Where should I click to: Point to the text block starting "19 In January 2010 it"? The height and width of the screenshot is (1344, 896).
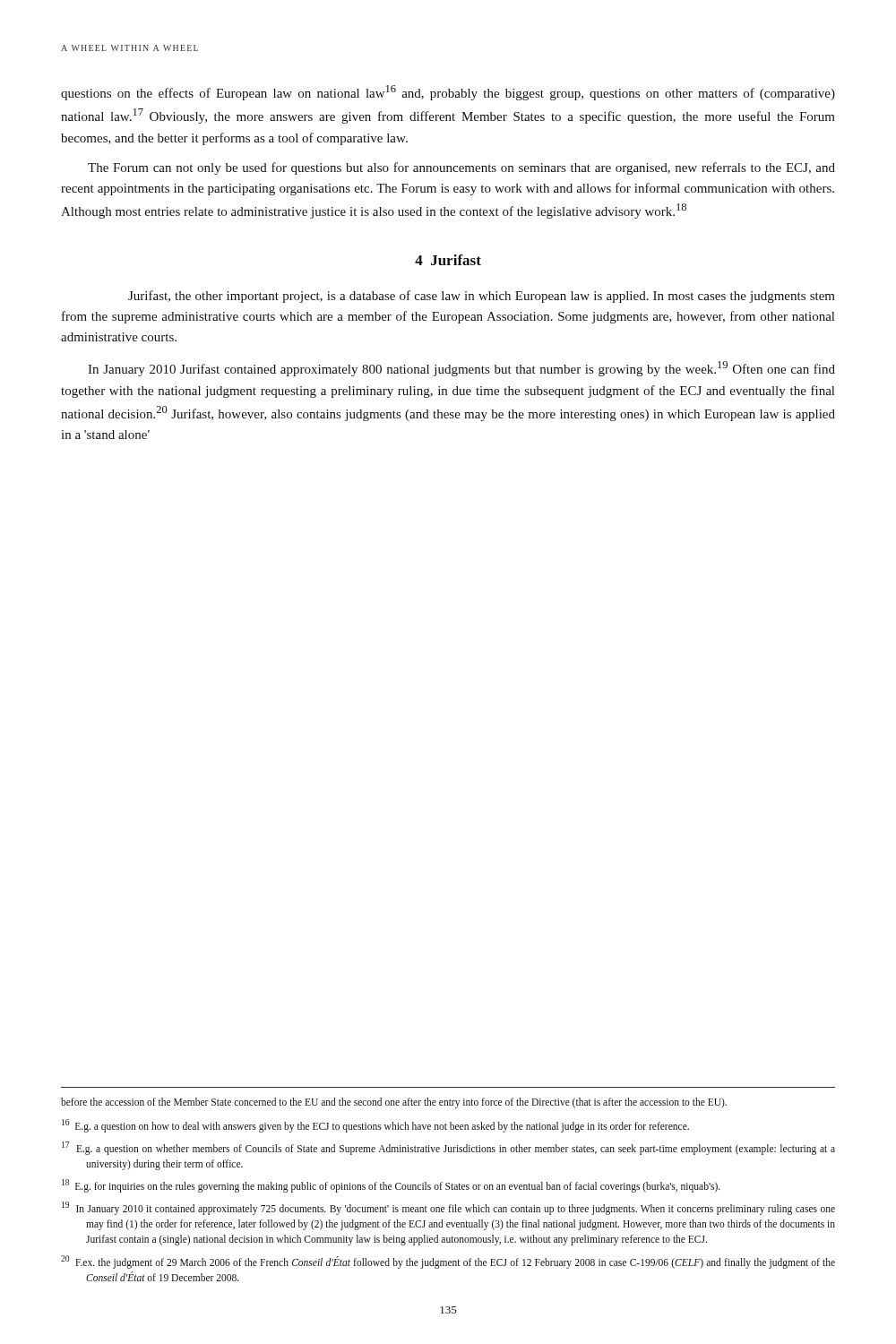(448, 1222)
